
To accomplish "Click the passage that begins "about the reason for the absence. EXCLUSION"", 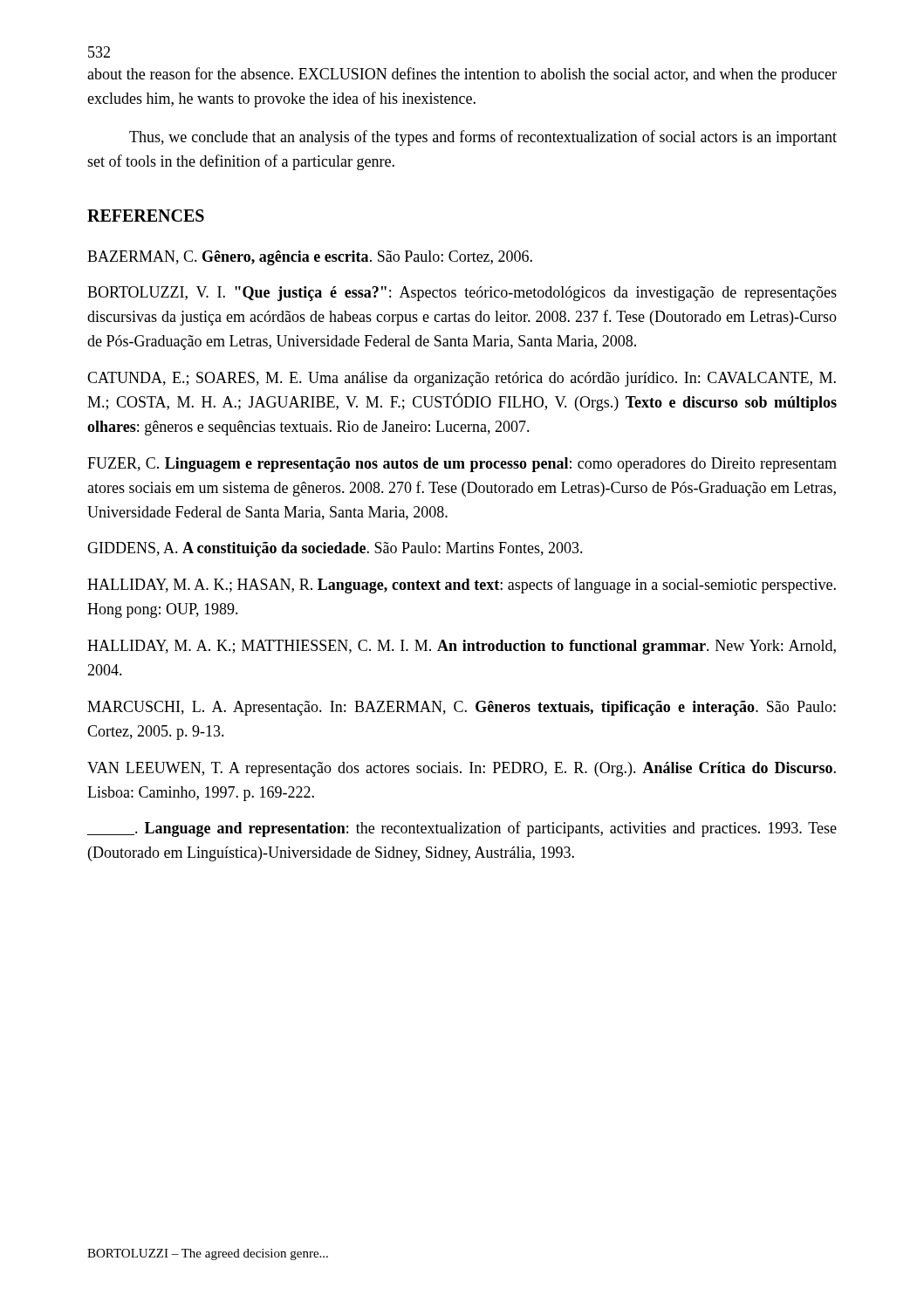I will click(462, 86).
